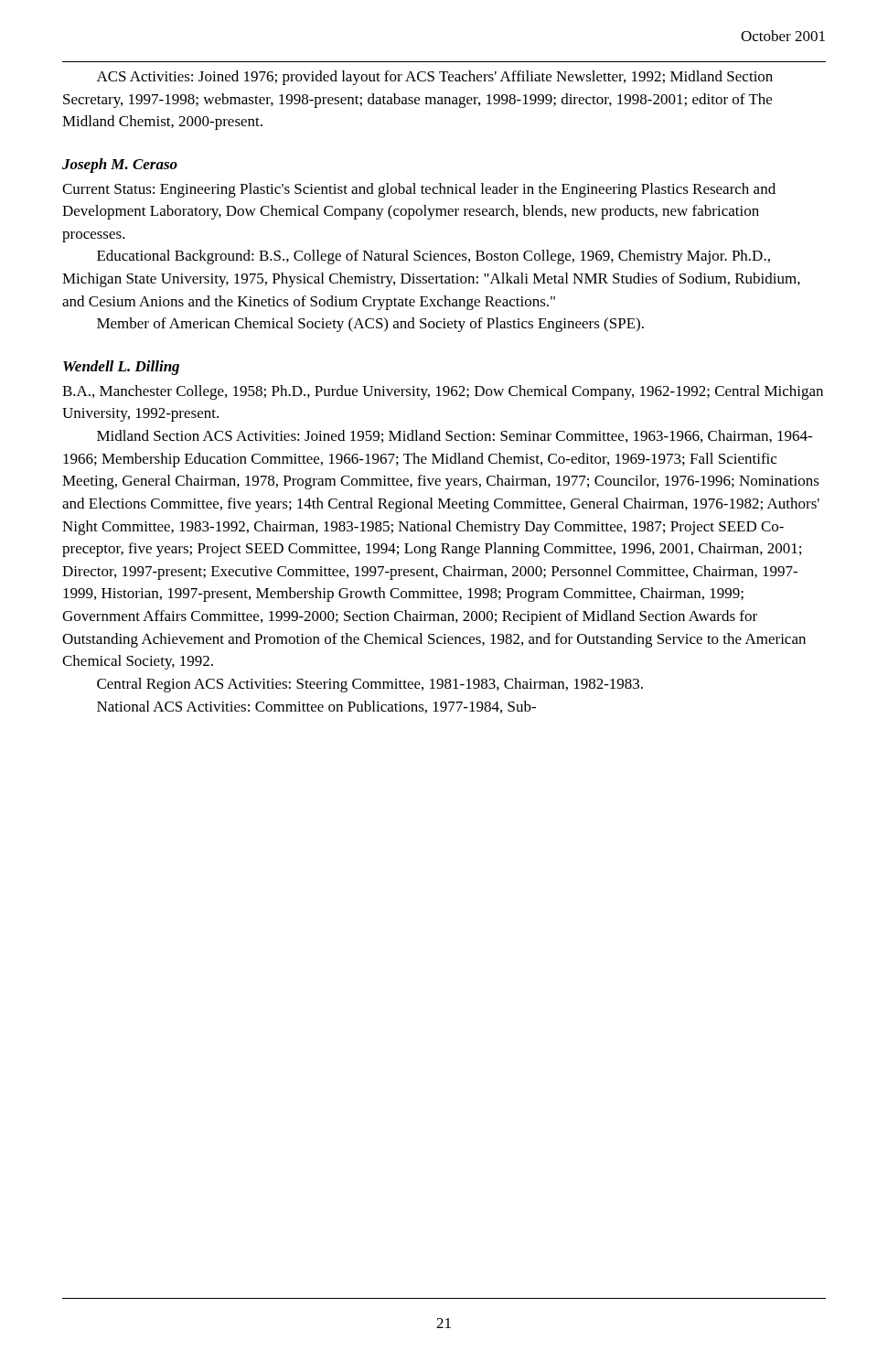
Task: Find the element starting "Member of American Chemical Society (ACS)"
Action: [444, 324]
